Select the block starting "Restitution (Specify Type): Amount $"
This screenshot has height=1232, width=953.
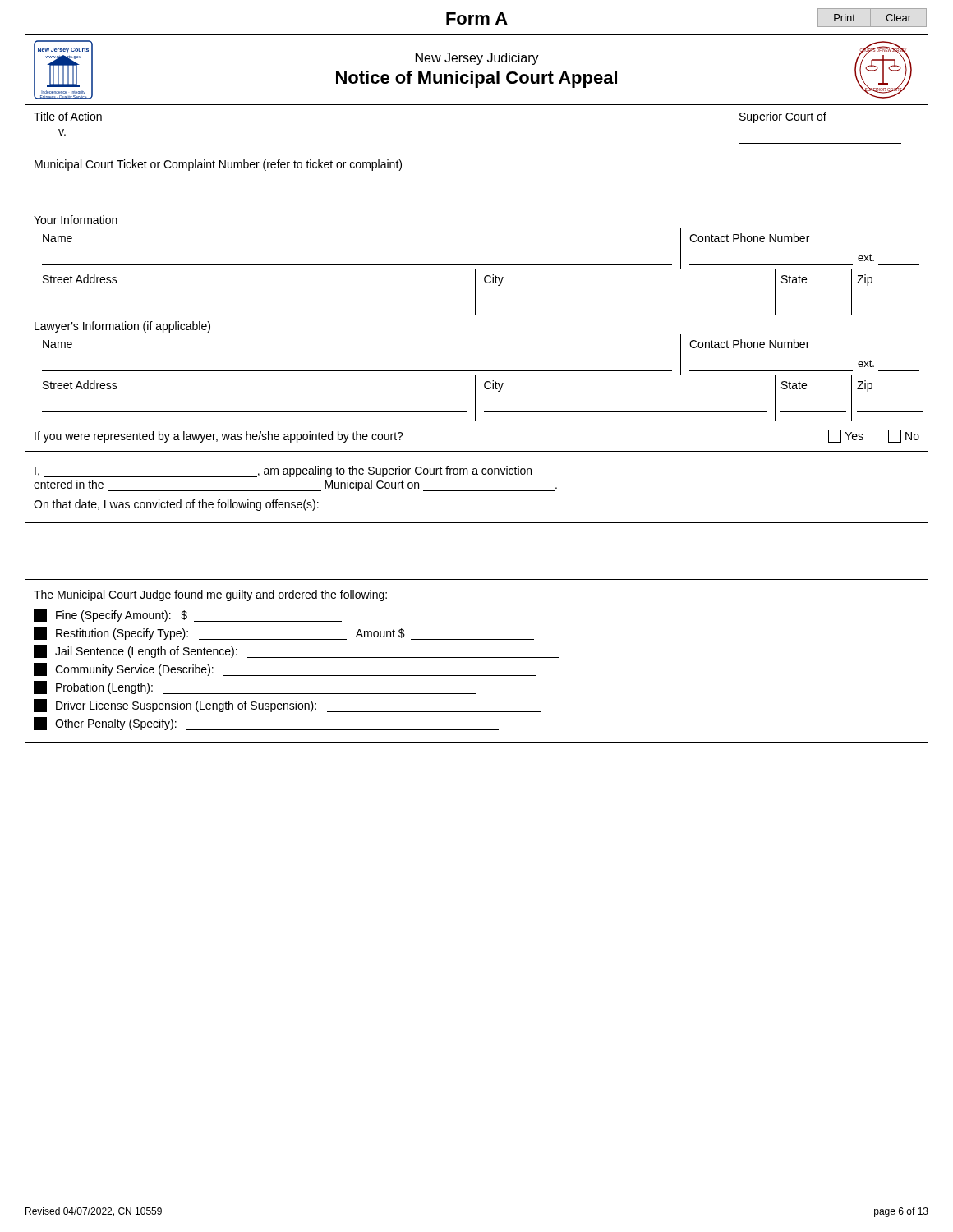point(476,633)
